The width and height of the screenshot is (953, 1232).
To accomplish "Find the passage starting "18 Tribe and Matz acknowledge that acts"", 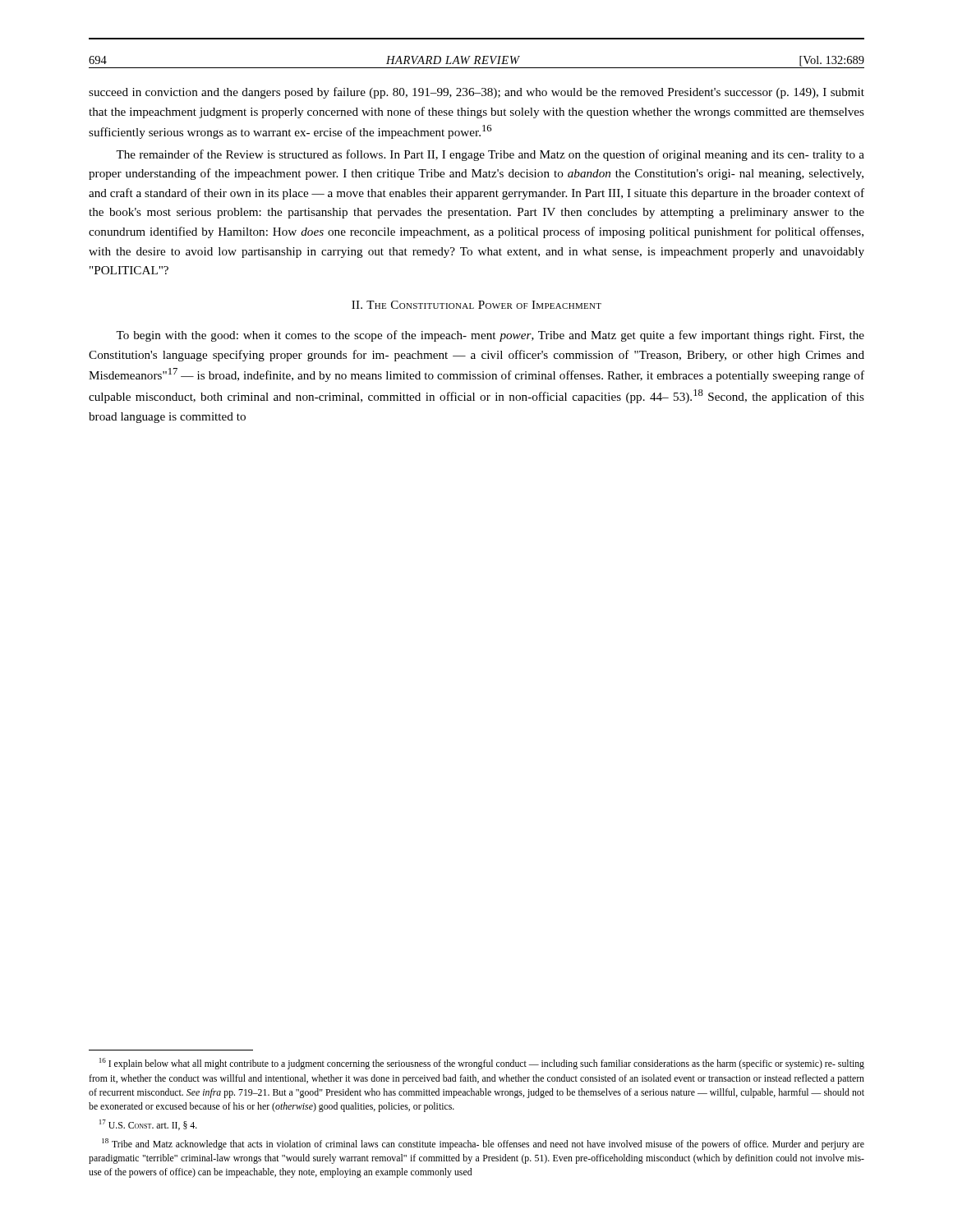I will pyautogui.click(x=476, y=1157).
